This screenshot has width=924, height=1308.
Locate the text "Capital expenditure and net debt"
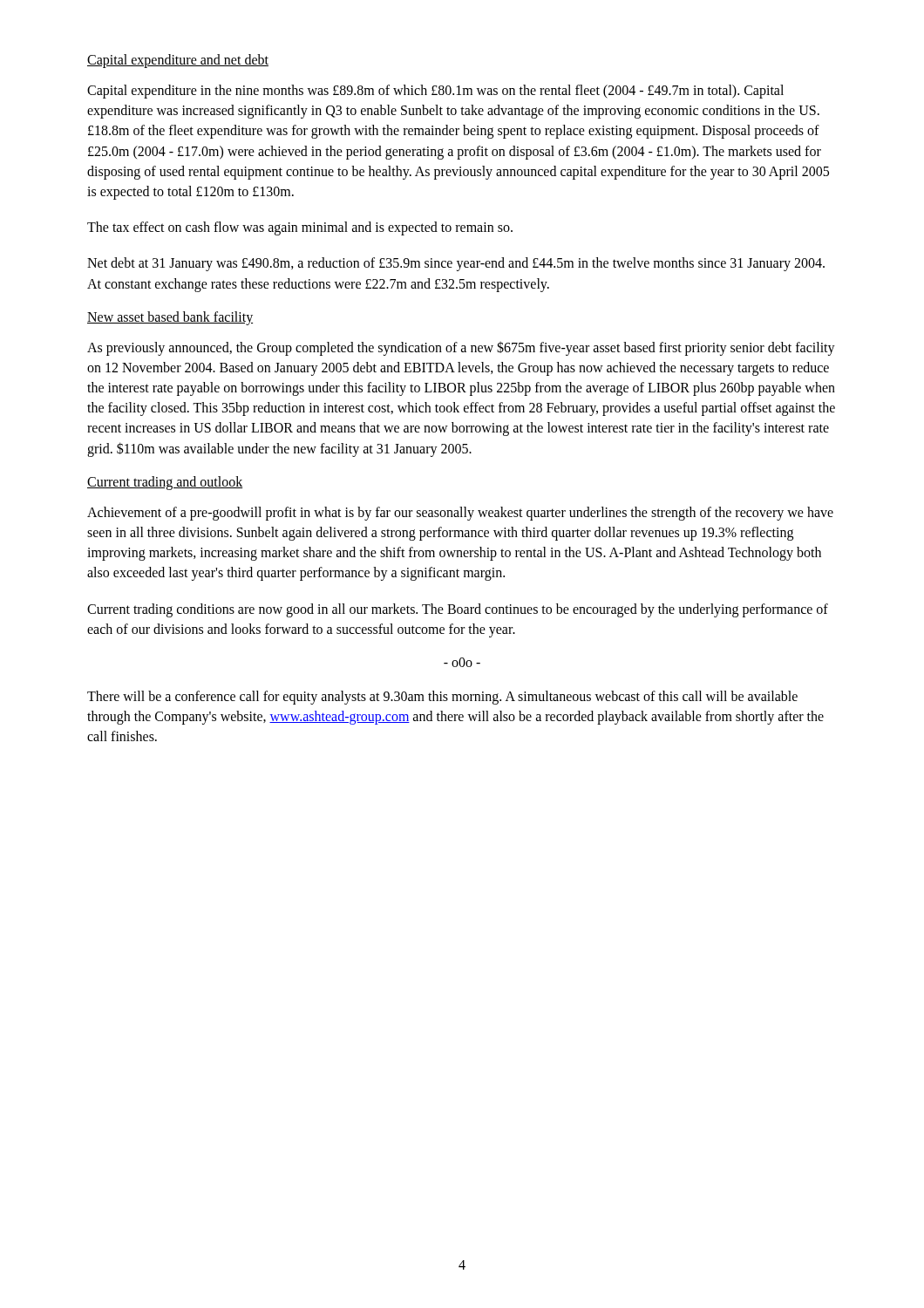click(178, 60)
